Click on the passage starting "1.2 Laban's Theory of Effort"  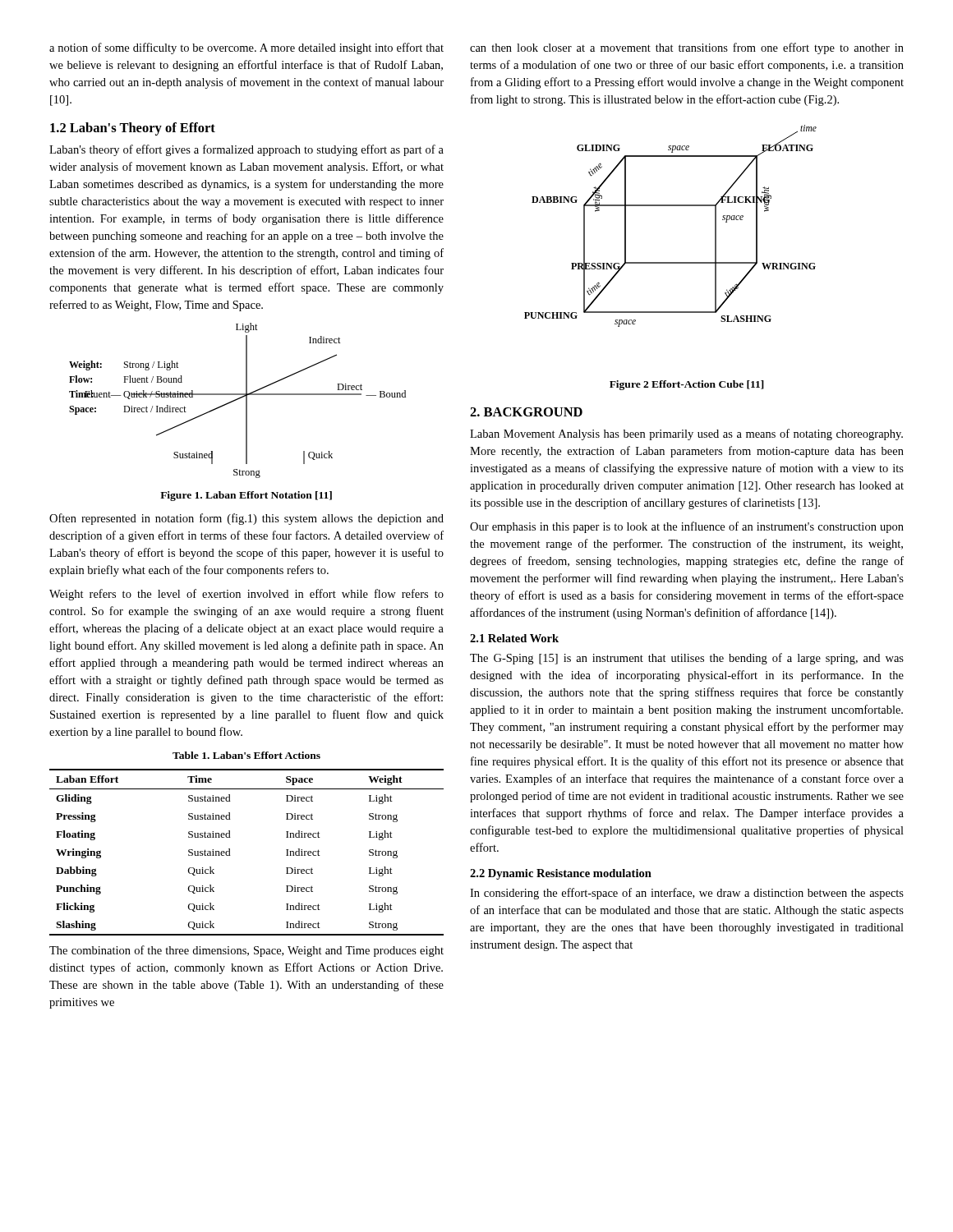click(x=133, y=129)
